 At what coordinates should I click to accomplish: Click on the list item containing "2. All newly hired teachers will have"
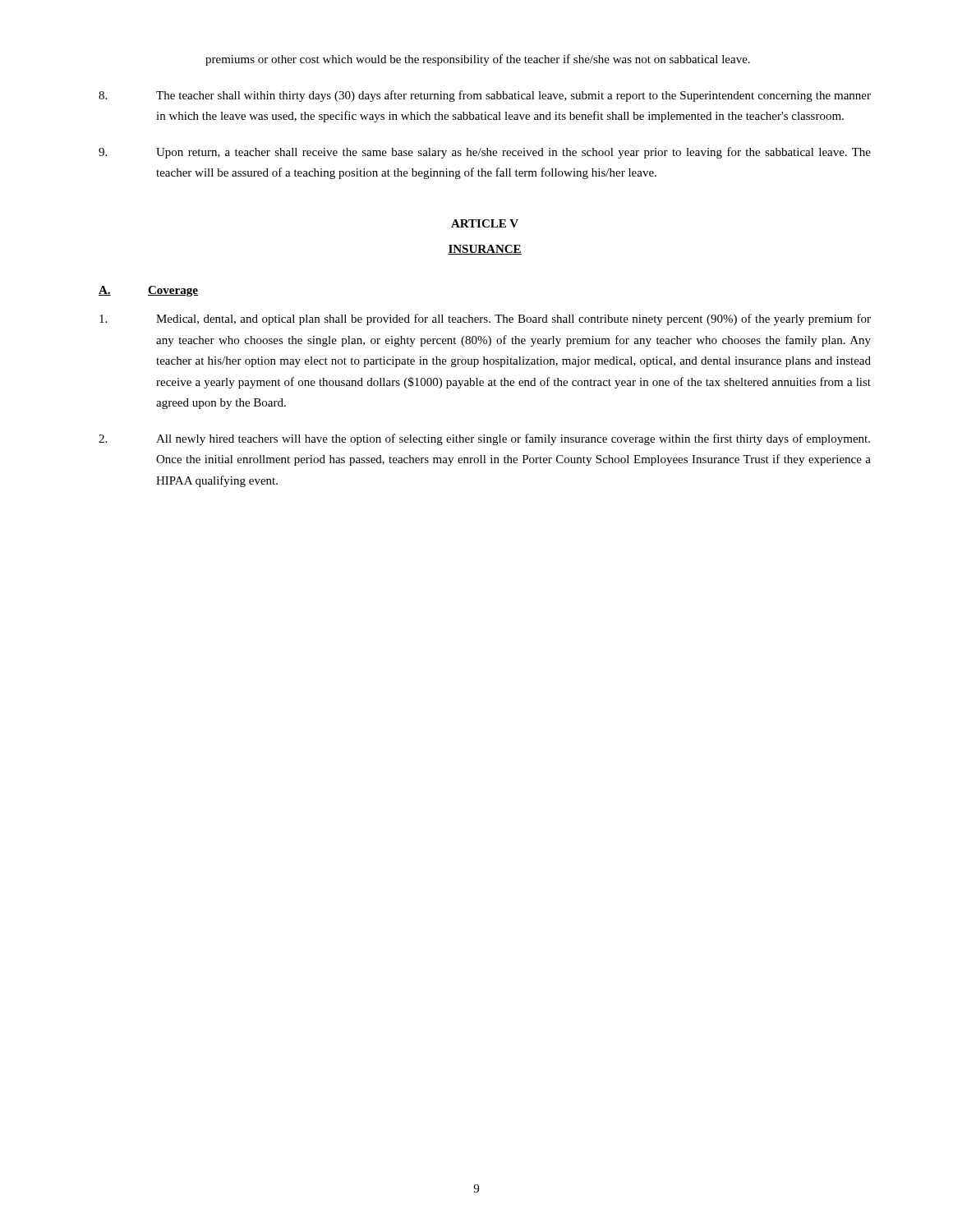tap(485, 460)
